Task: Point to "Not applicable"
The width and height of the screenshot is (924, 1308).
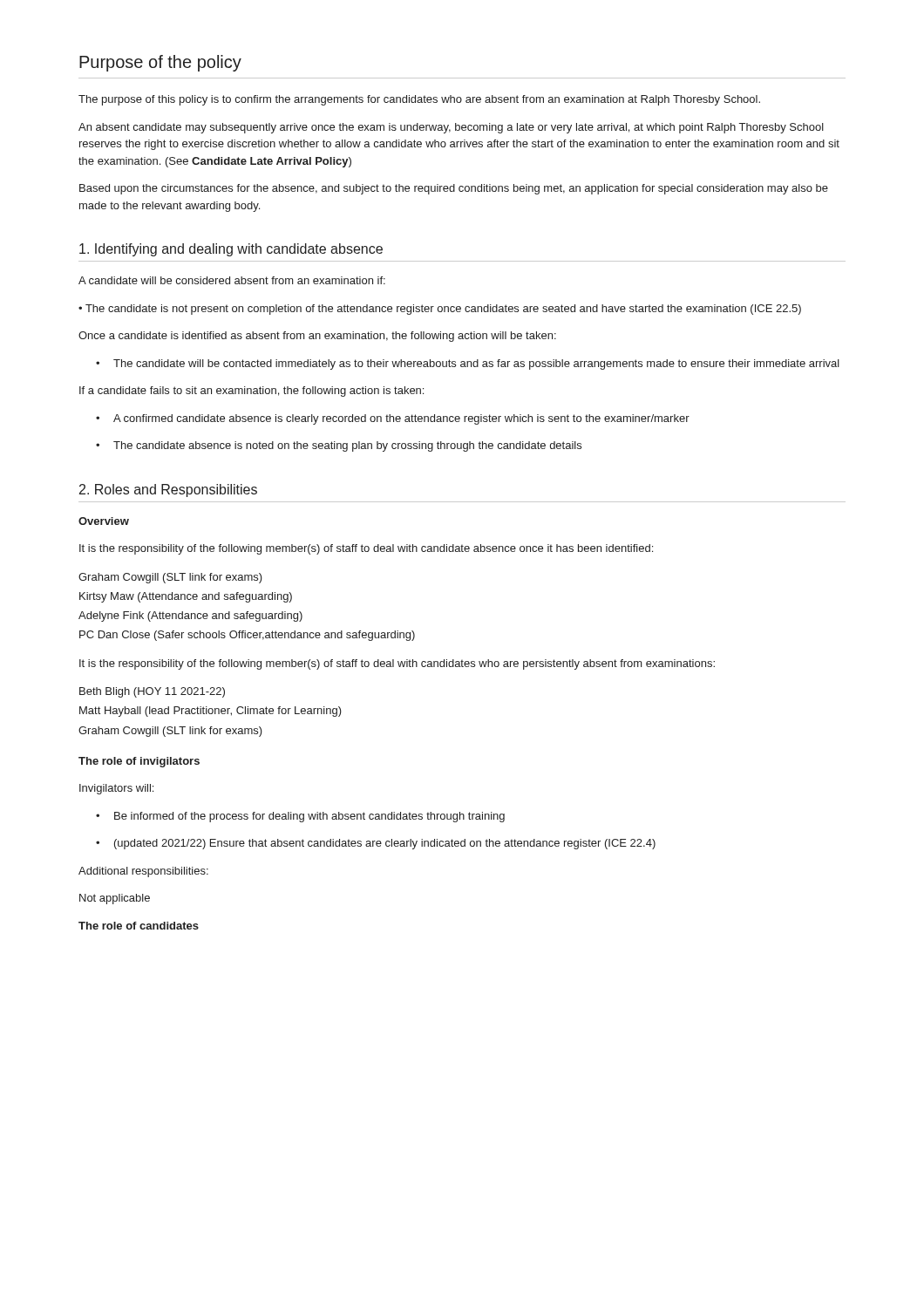Action: (115, 899)
